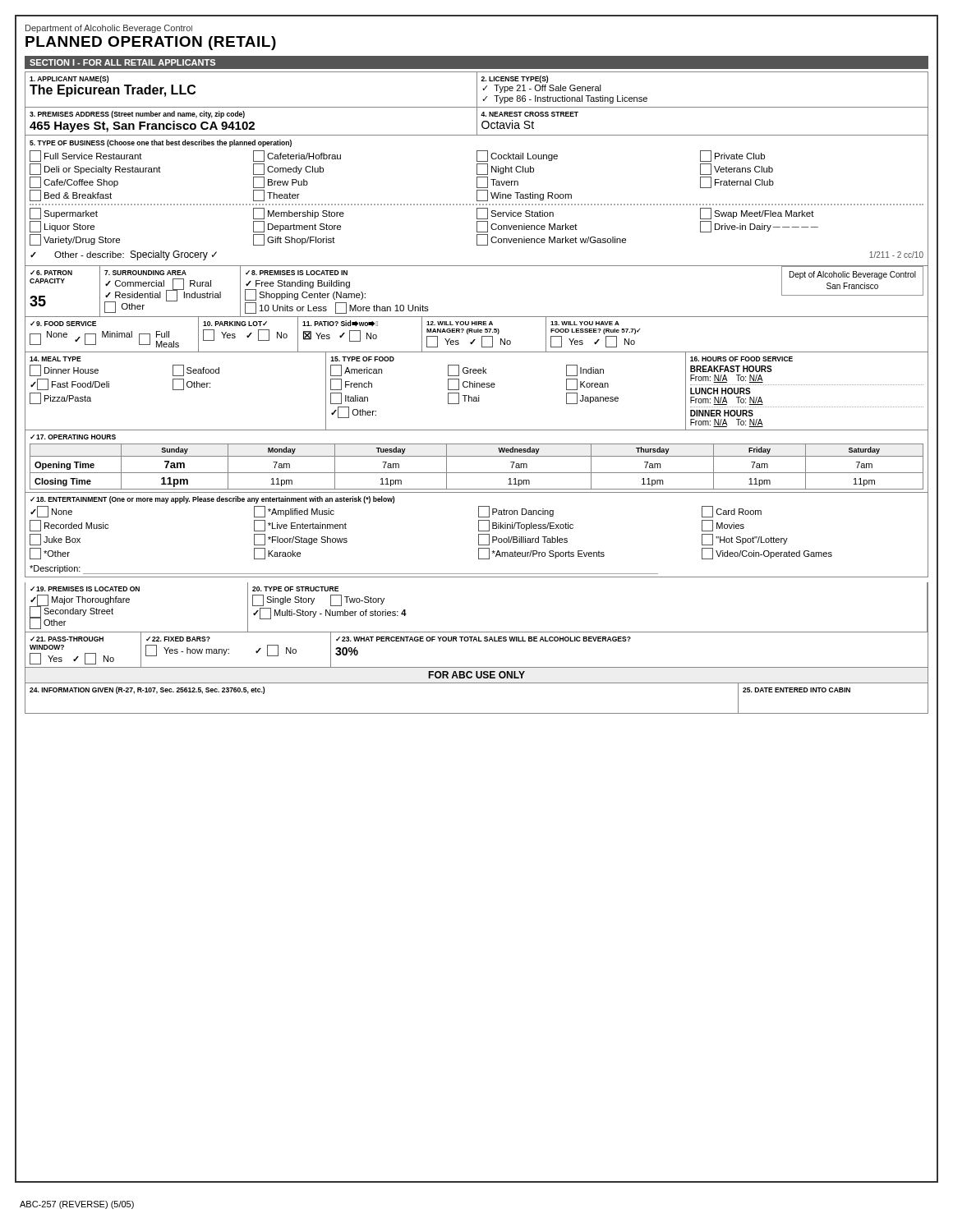953x1232 pixels.
Task: Locate the text starting "APPLICANT NAME(S)"
Action: pos(69,79)
